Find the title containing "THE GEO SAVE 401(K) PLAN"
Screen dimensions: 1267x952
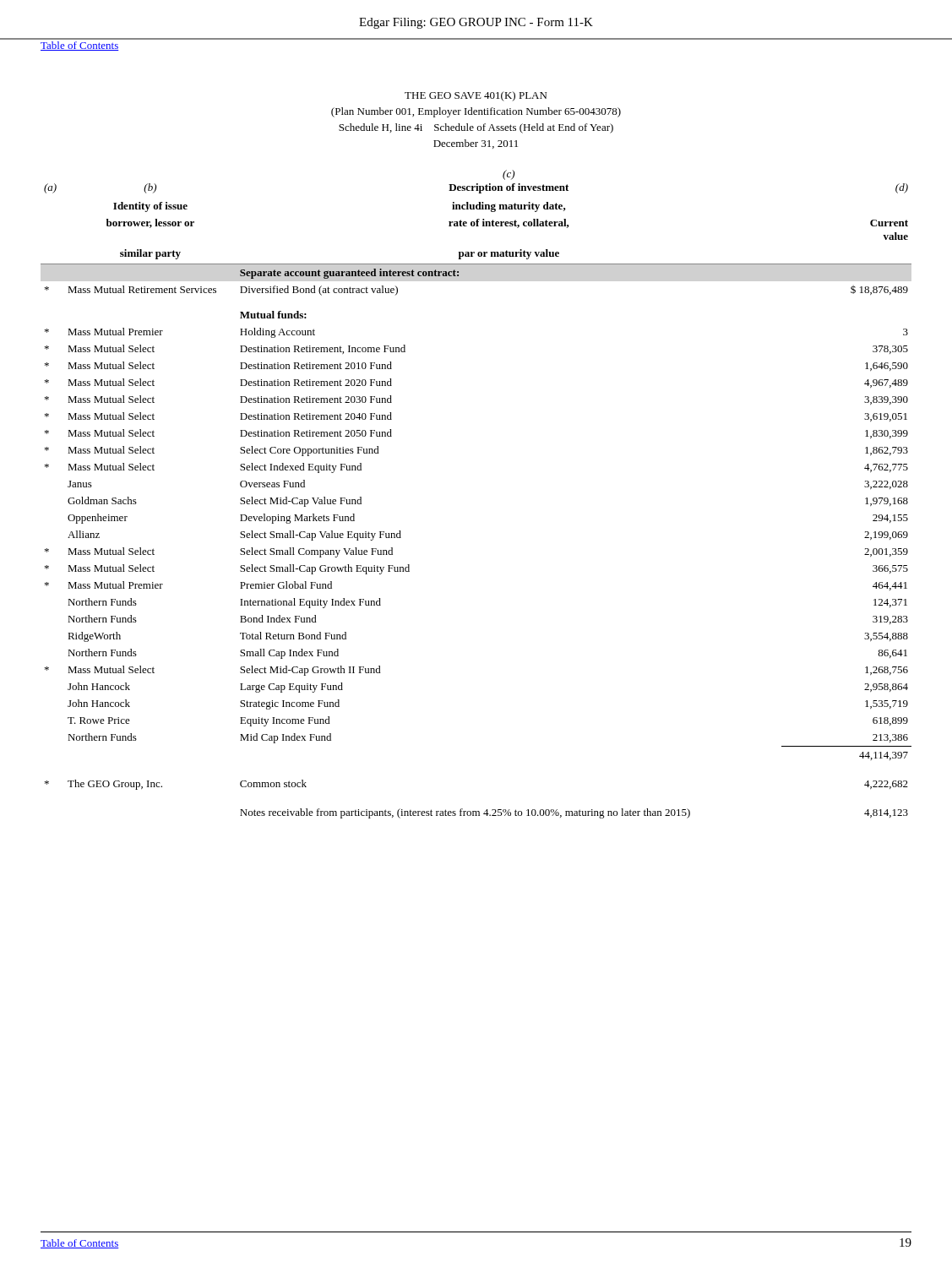[476, 95]
